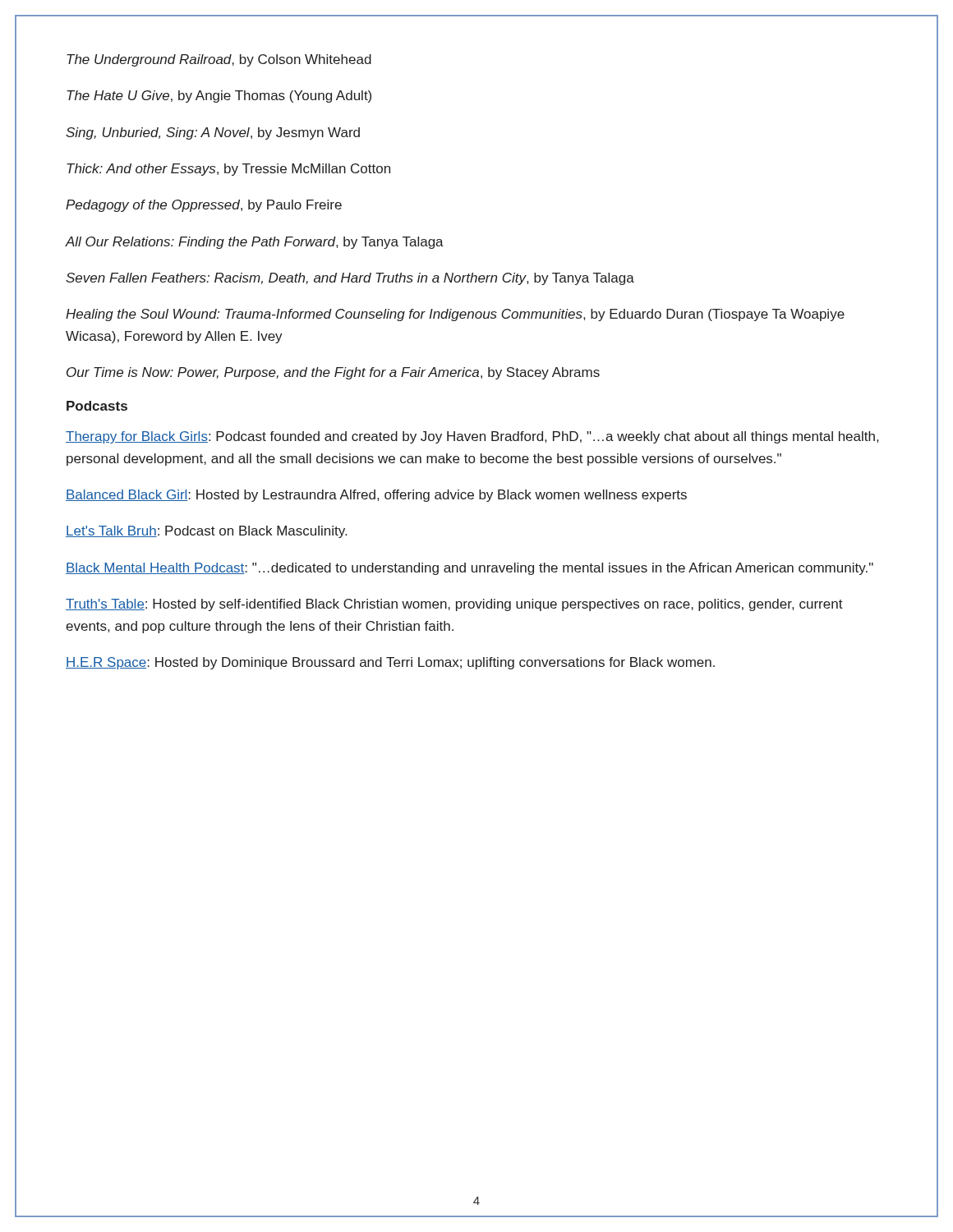Locate the passage starting "Truth's Table: Hosted by self-identified"
The width and height of the screenshot is (953, 1232).
tap(454, 615)
